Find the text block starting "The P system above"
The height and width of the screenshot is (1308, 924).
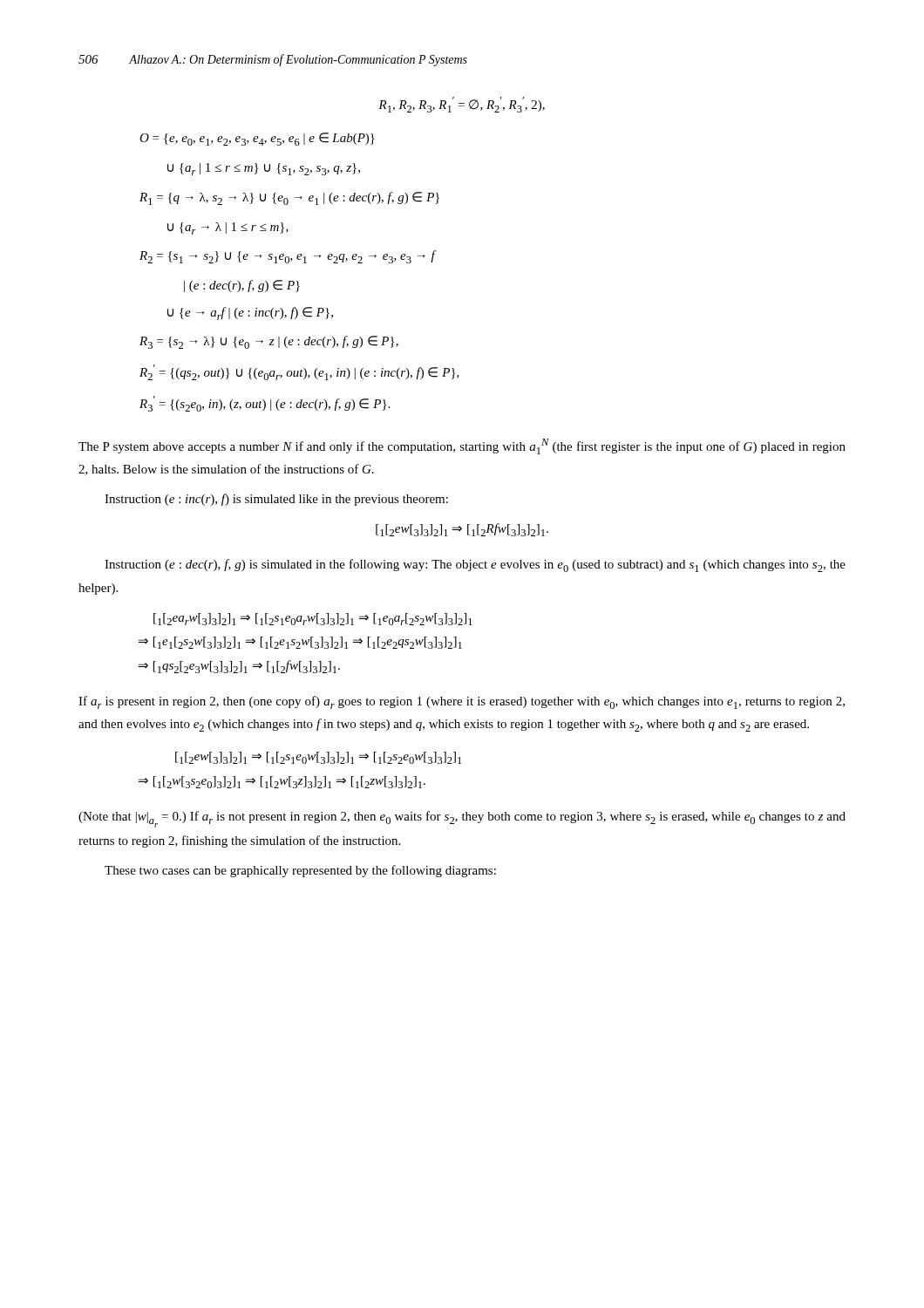(x=462, y=456)
